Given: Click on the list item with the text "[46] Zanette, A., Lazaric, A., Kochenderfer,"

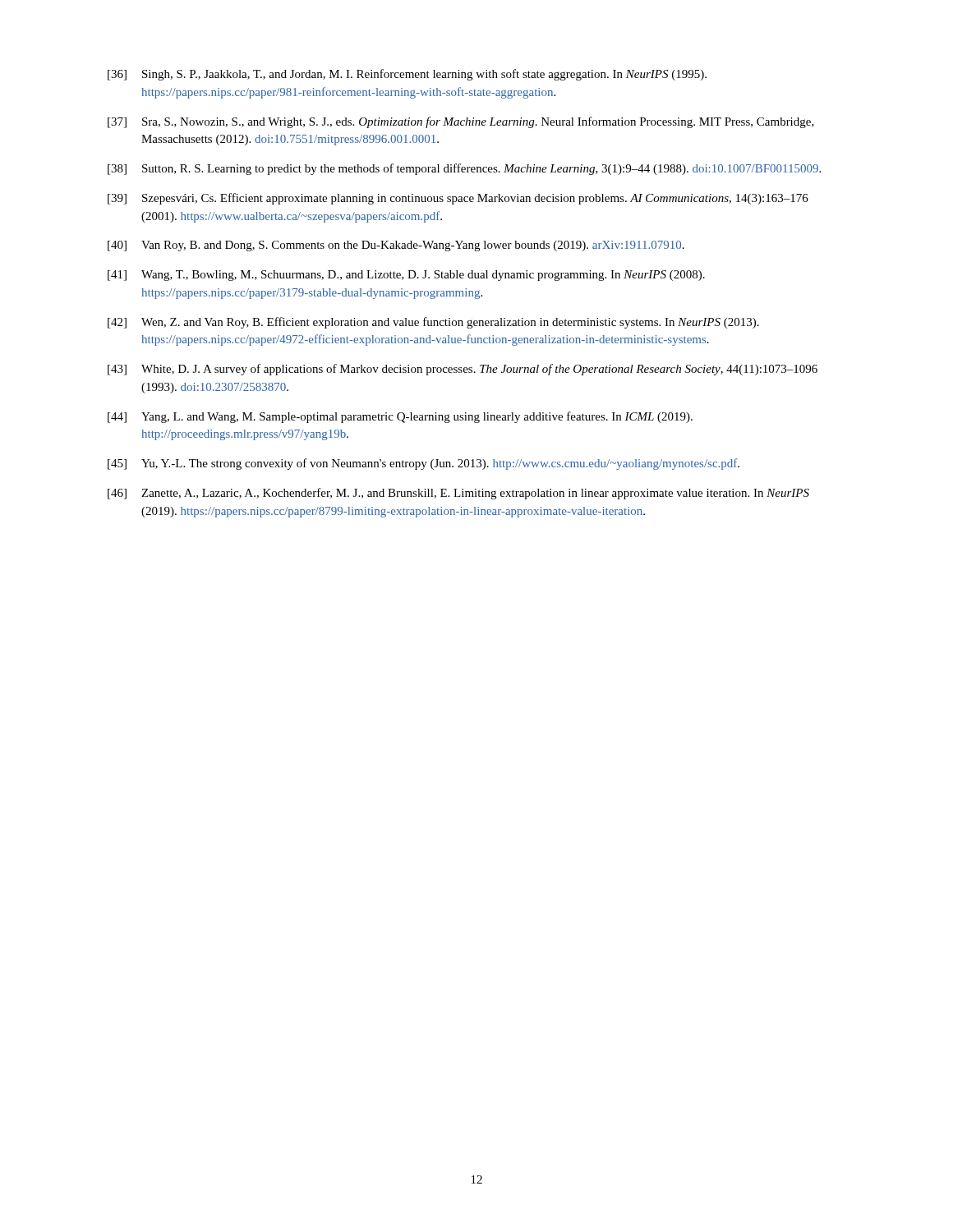Looking at the screenshot, I should click(x=476, y=502).
